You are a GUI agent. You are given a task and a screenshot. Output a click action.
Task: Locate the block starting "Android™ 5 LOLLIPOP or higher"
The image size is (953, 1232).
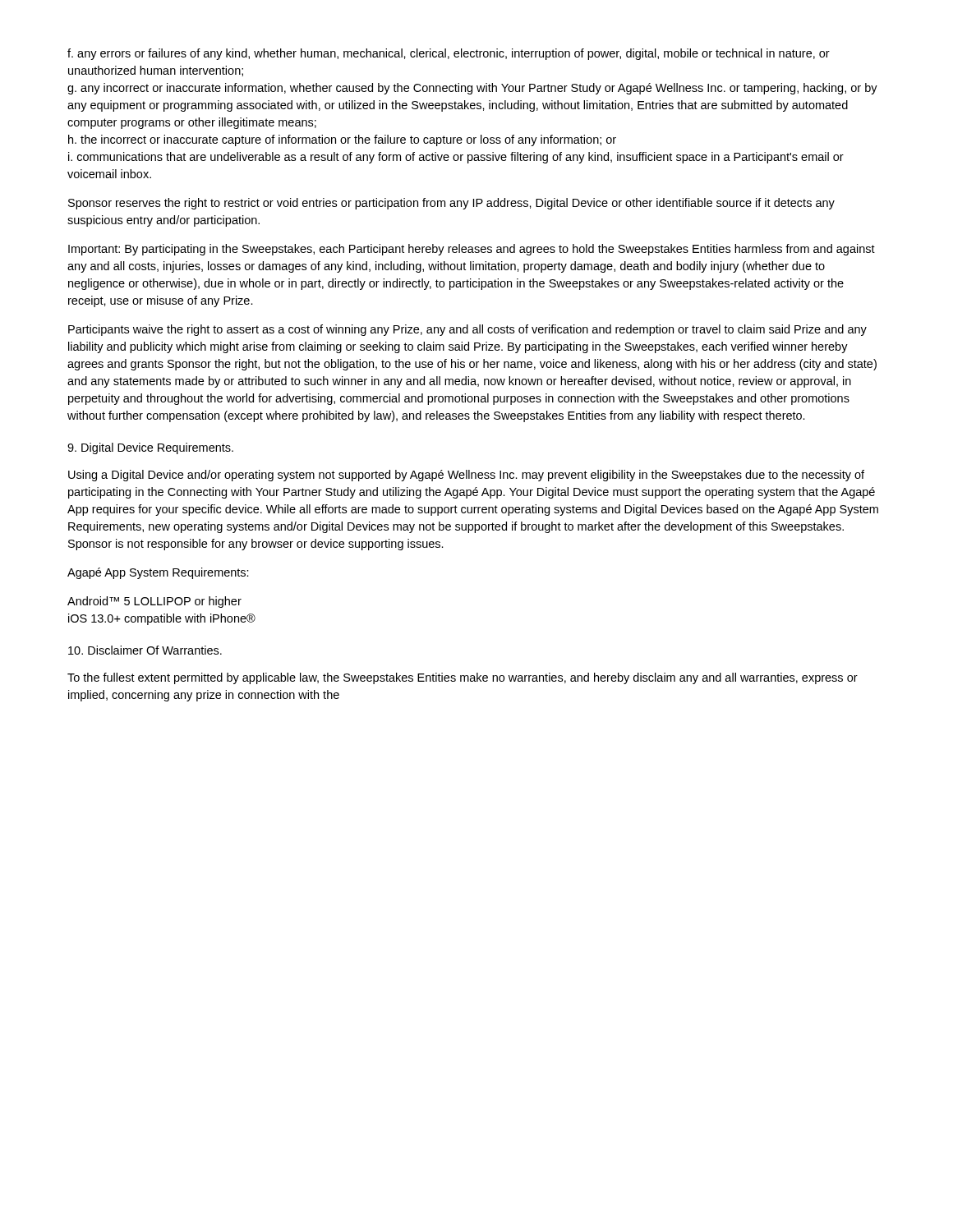pyautogui.click(x=154, y=602)
